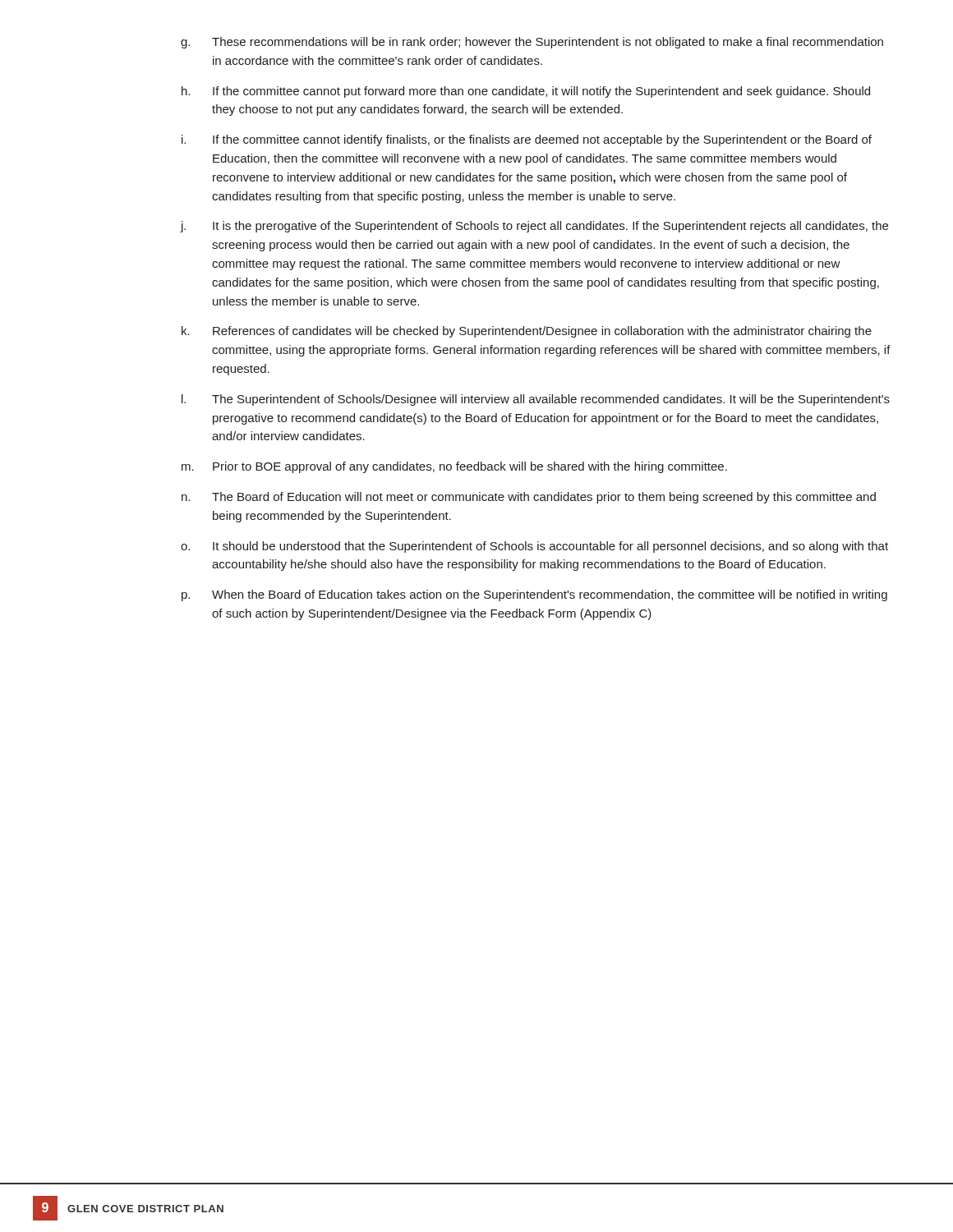953x1232 pixels.
Task: Select the region starting "i. If the committee cannot identify"
Action: (538, 168)
